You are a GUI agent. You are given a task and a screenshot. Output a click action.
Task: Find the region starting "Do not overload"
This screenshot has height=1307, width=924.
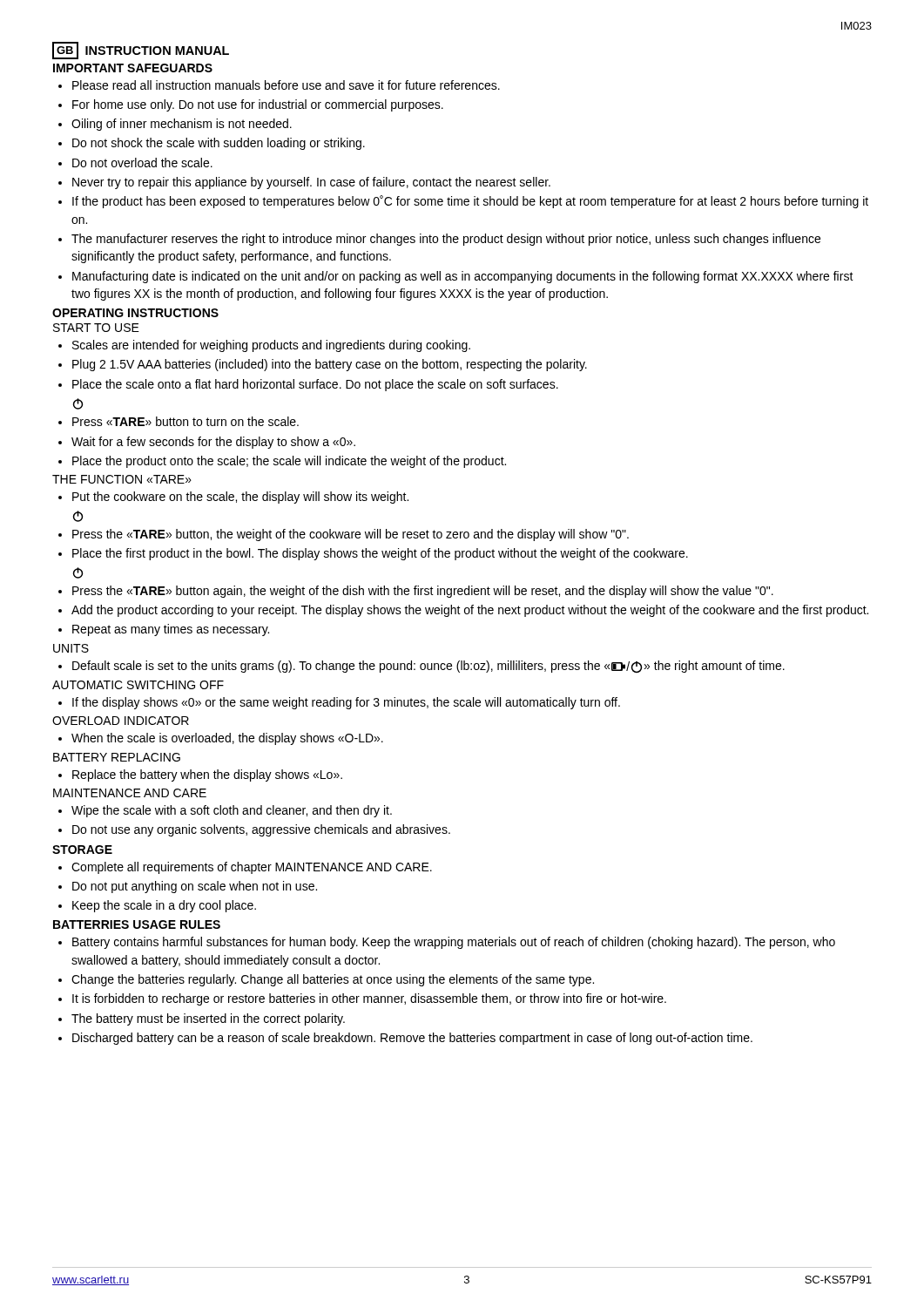142,163
